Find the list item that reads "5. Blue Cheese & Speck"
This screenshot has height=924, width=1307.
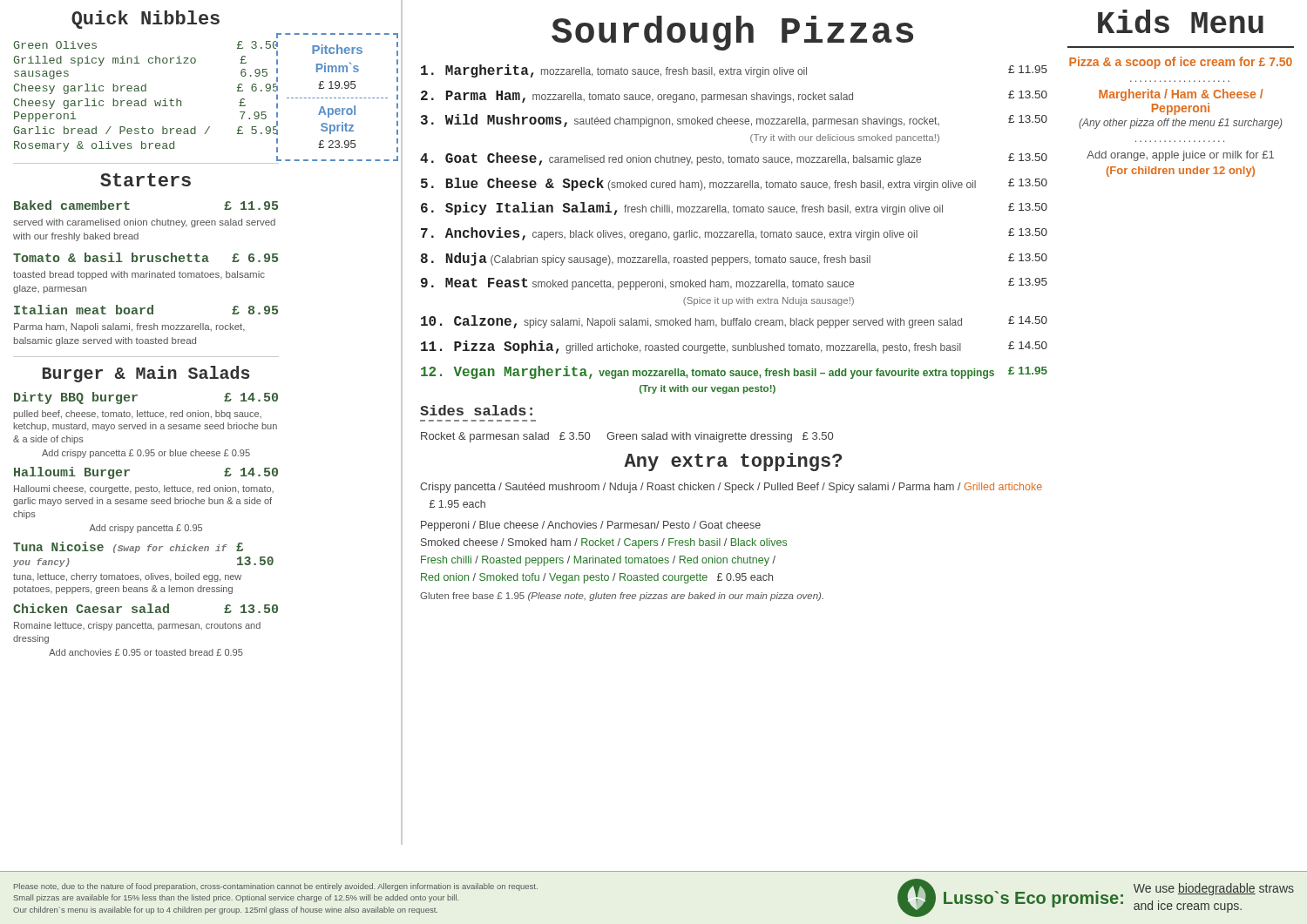tap(734, 185)
